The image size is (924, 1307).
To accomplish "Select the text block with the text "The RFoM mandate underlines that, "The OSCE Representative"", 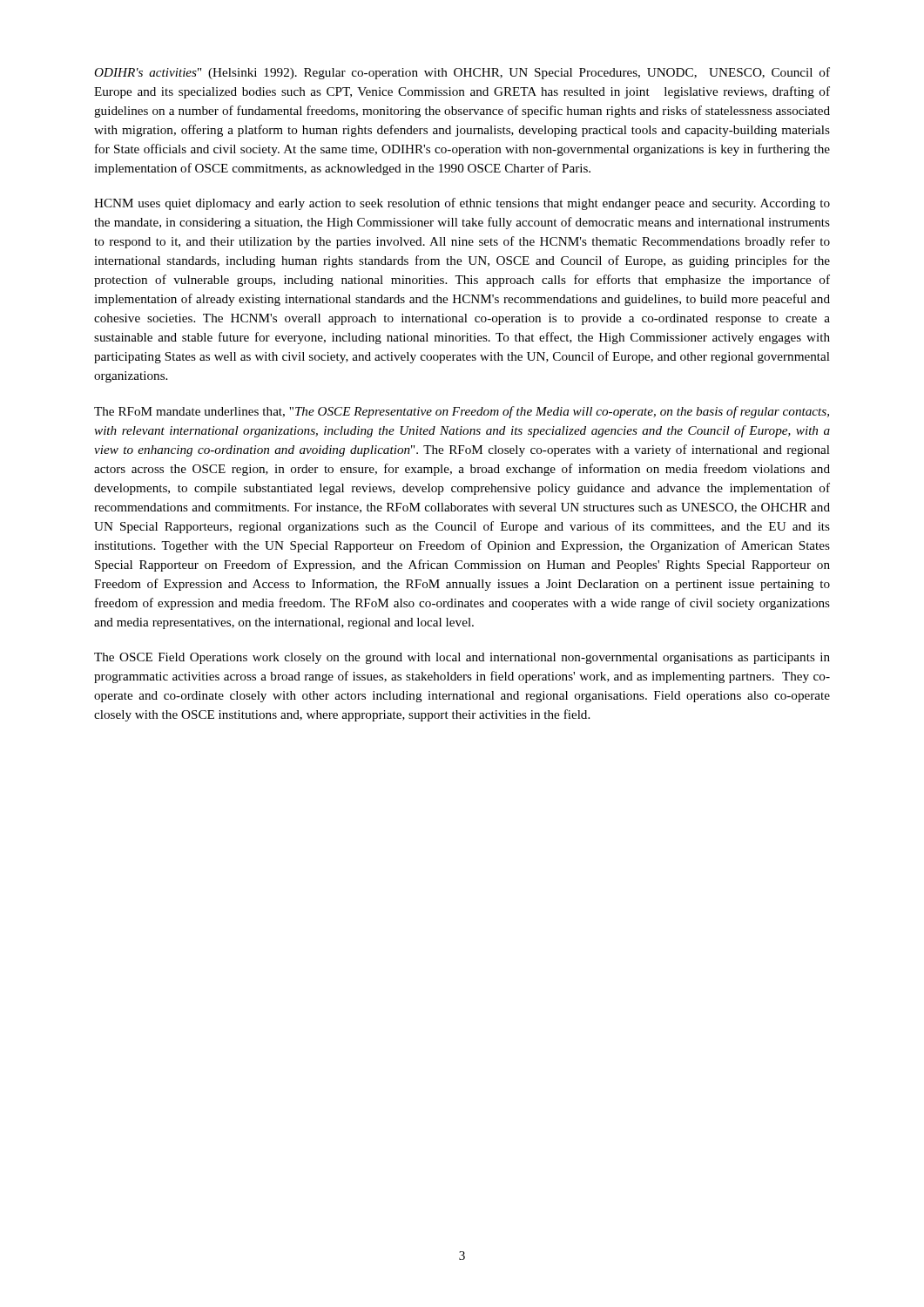I will [x=462, y=516].
